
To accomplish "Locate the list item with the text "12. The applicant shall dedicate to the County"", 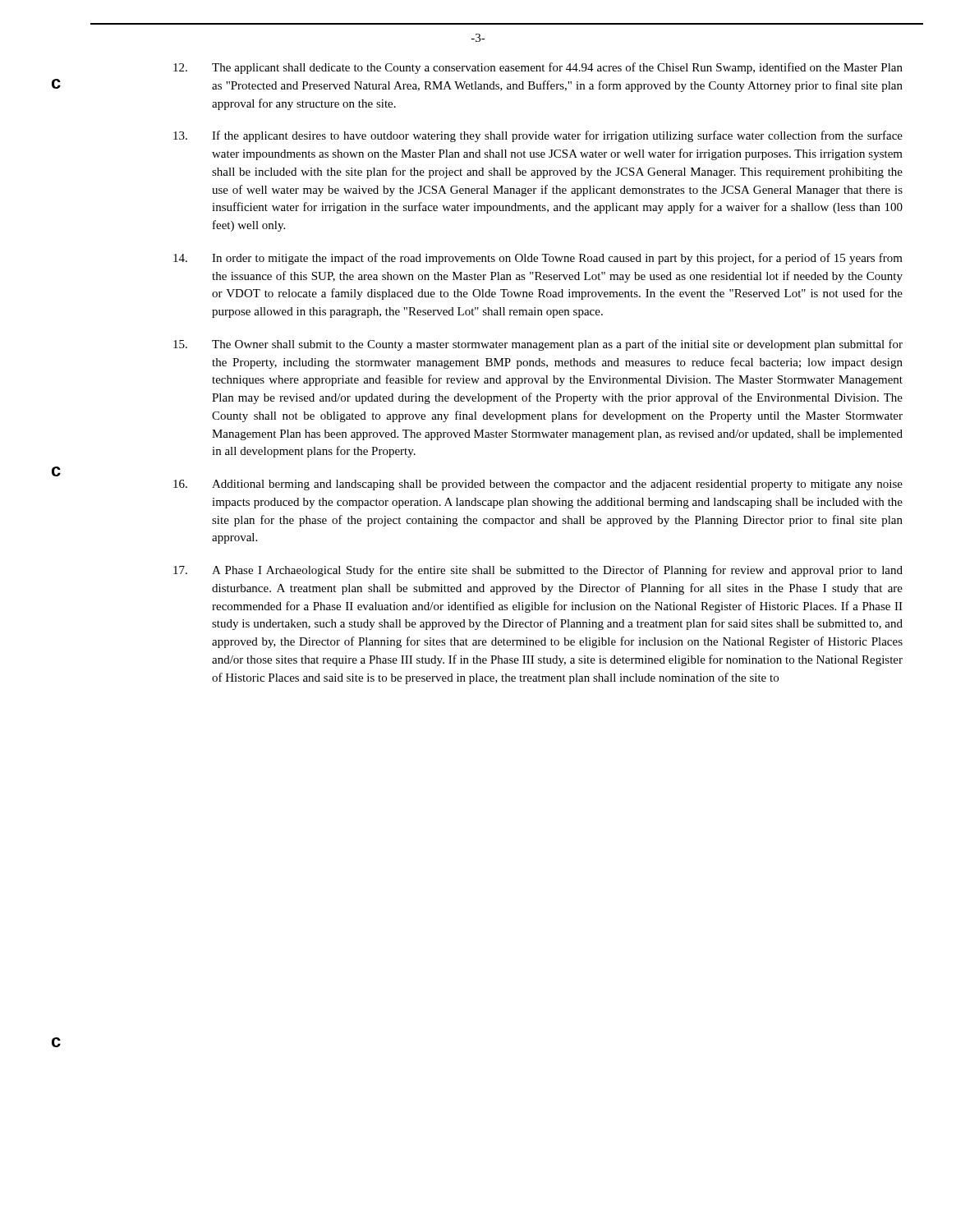I will [x=538, y=86].
